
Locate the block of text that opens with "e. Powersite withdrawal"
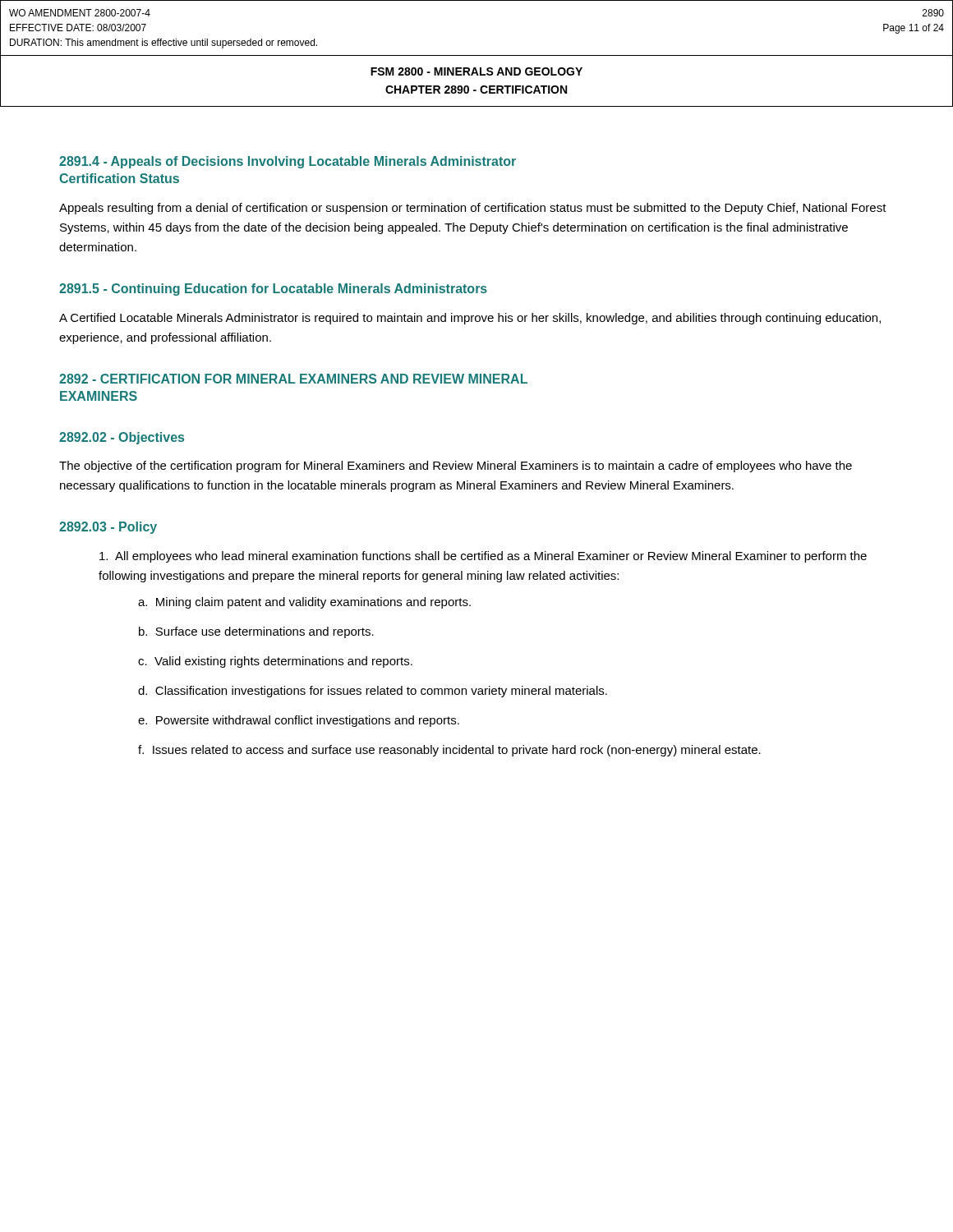click(x=299, y=720)
